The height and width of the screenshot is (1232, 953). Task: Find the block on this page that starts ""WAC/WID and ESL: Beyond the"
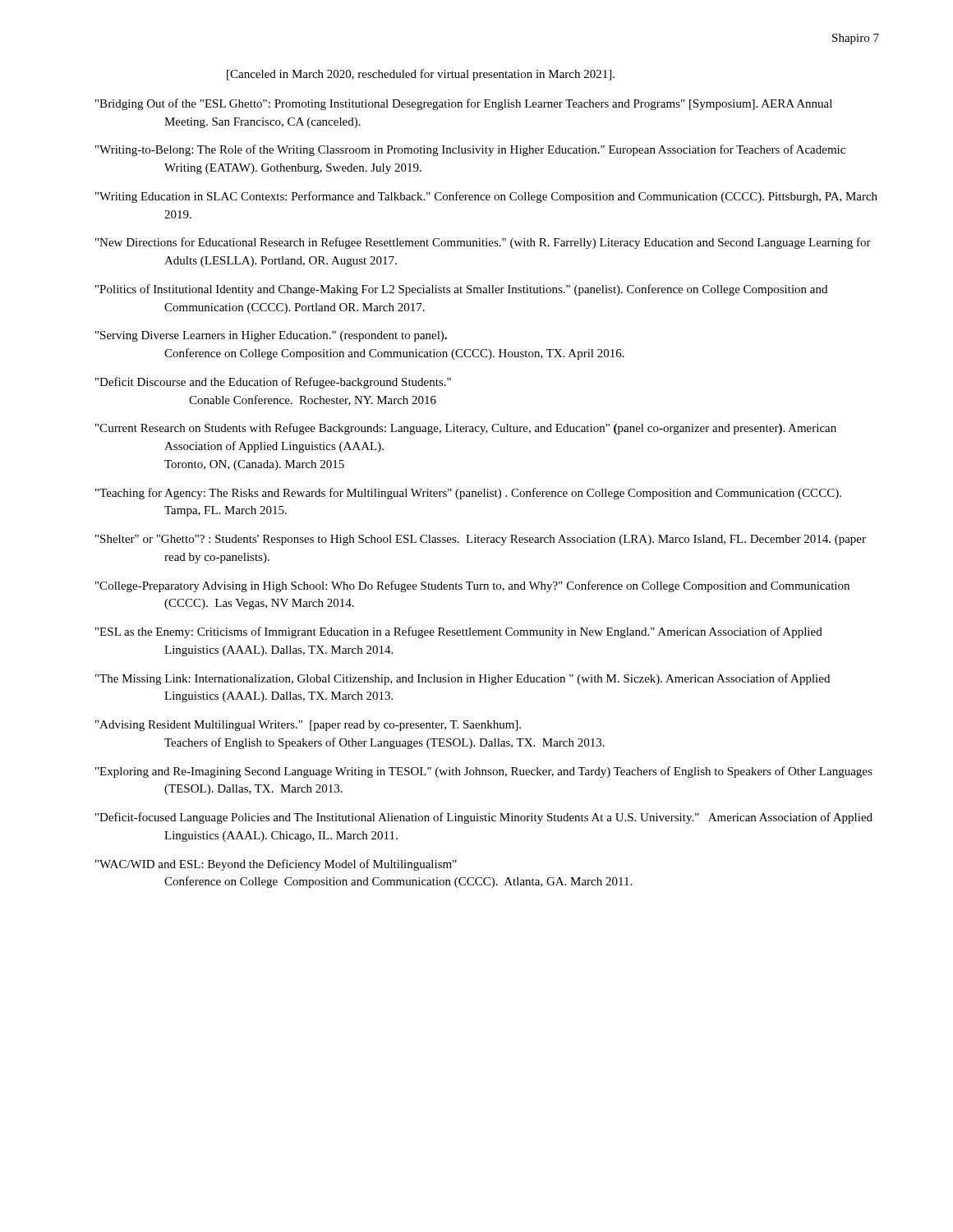[487, 873]
